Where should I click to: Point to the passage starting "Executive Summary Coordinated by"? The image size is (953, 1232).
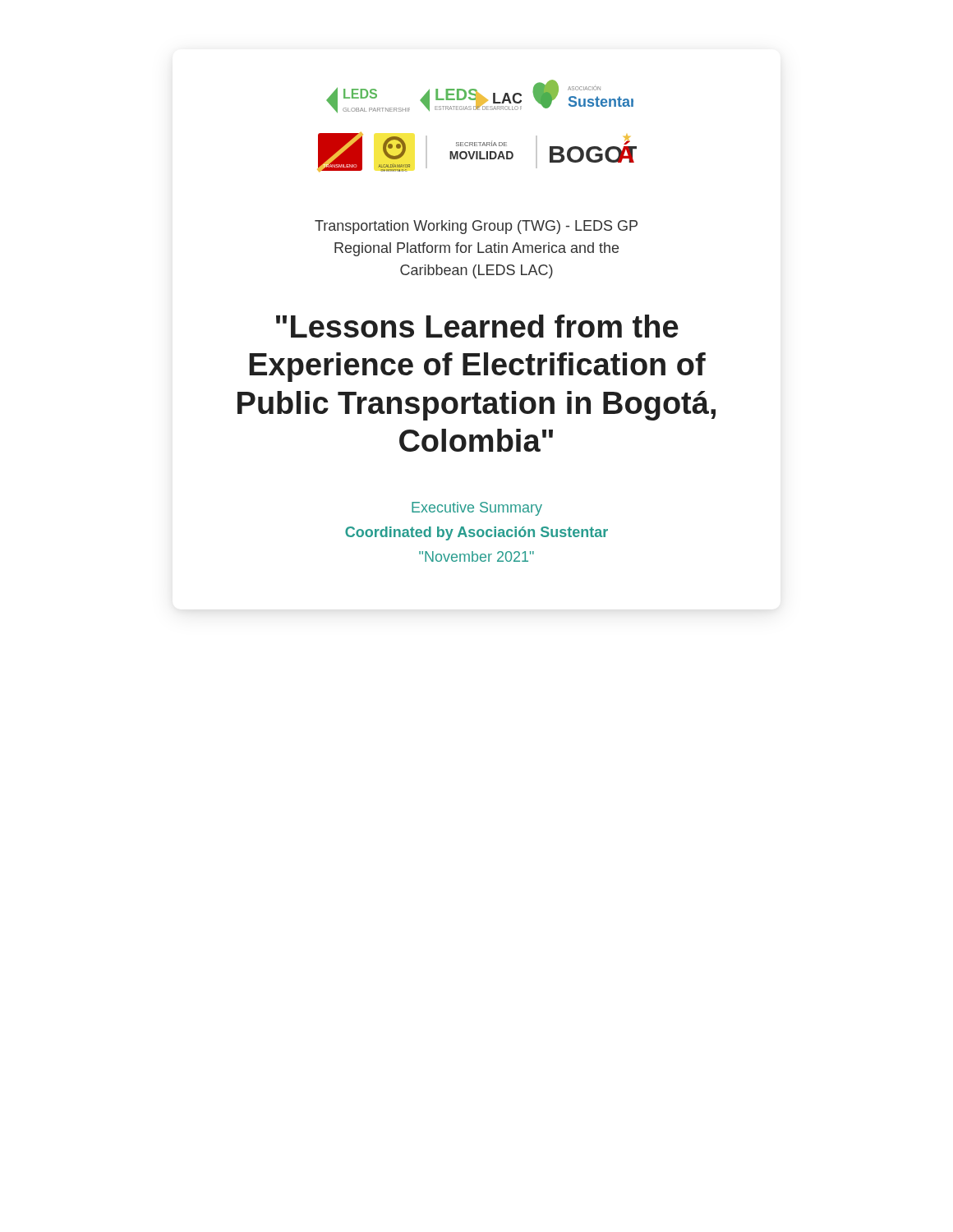tap(476, 532)
